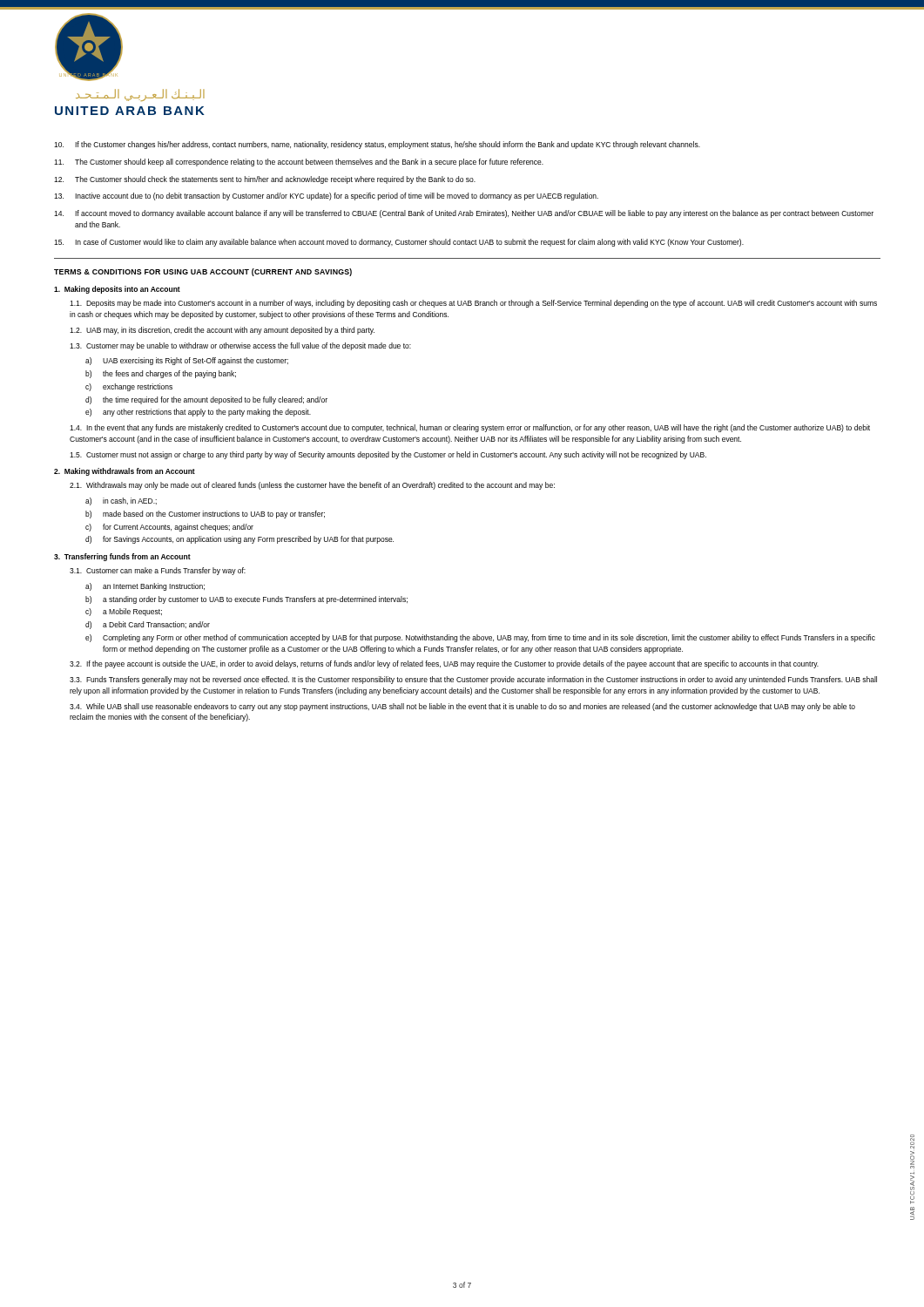Select the passage starting "e)Completing any Form or other method"
The width and height of the screenshot is (924, 1307).
(483, 643)
